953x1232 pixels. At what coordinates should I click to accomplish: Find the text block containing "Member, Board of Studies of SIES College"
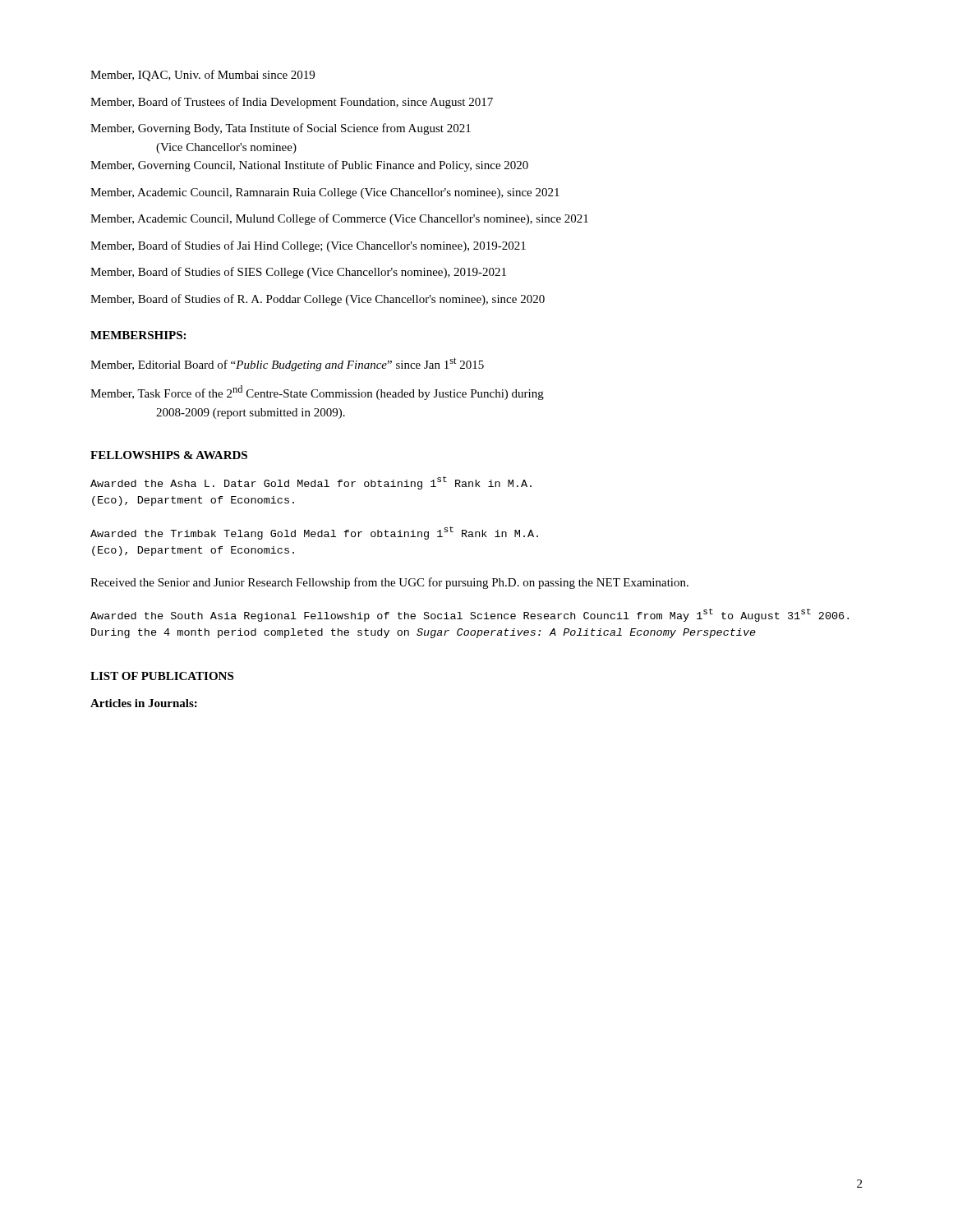(x=299, y=272)
